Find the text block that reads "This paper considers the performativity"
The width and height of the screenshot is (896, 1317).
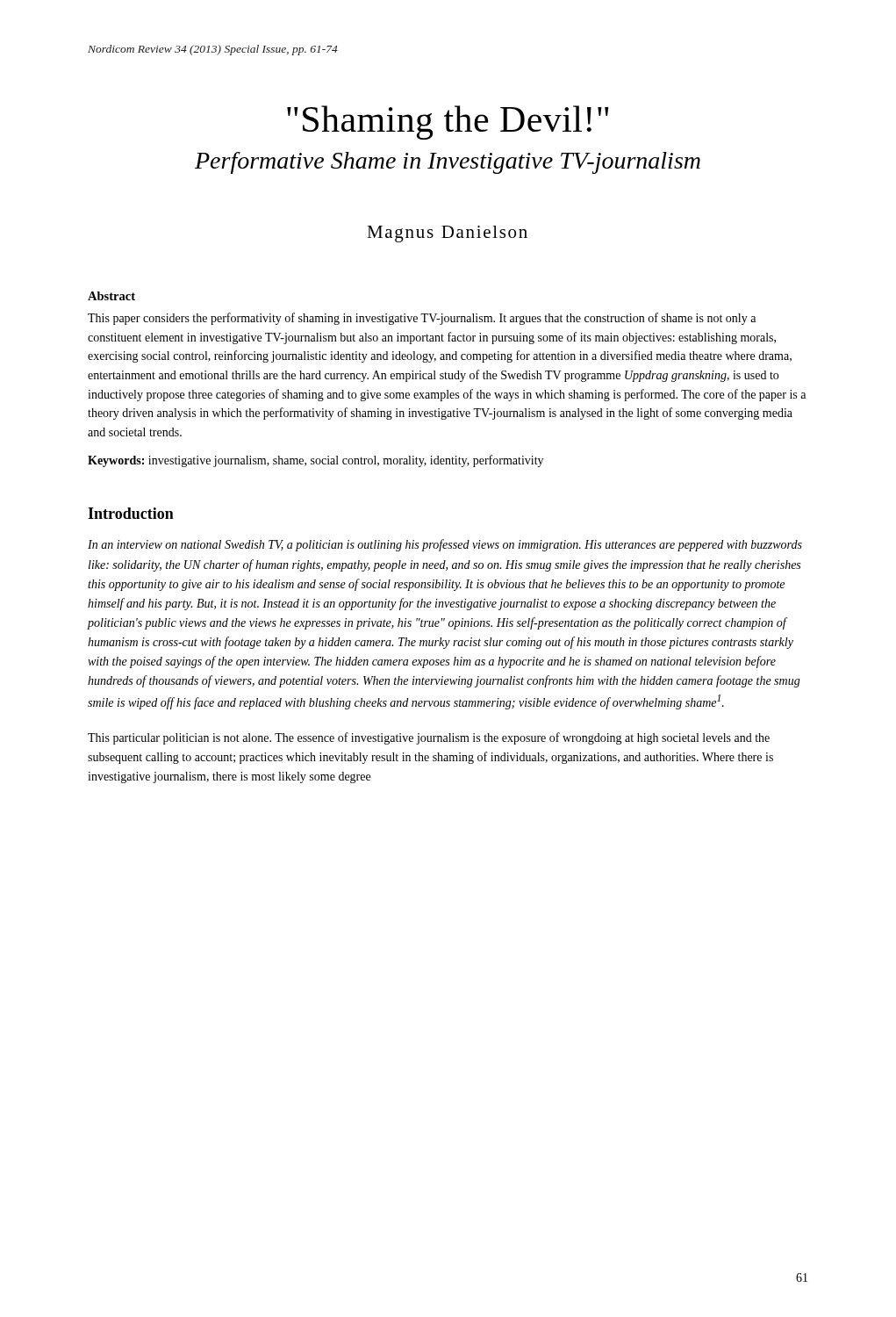(x=448, y=390)
